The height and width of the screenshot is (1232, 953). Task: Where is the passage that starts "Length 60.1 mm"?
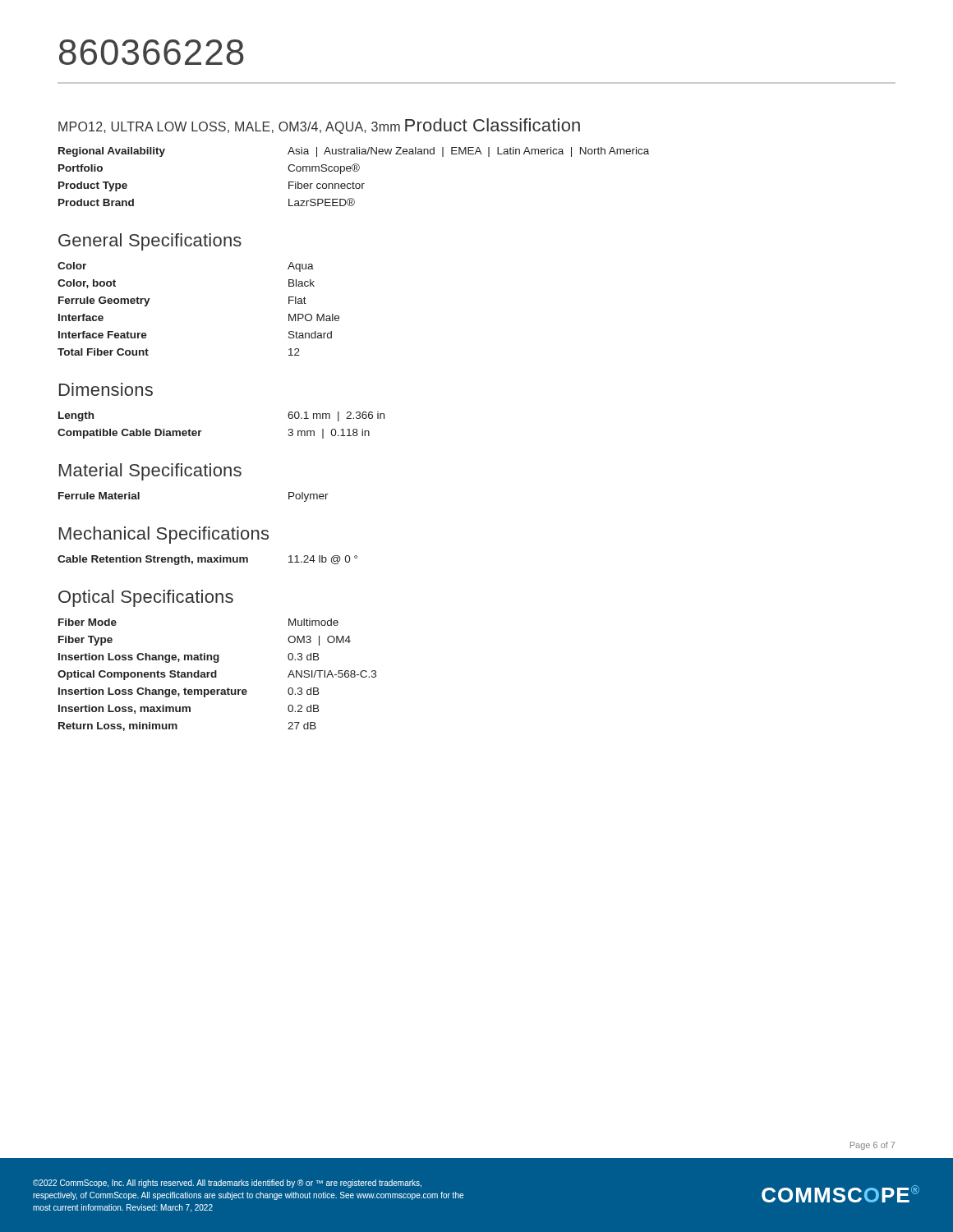70,416
